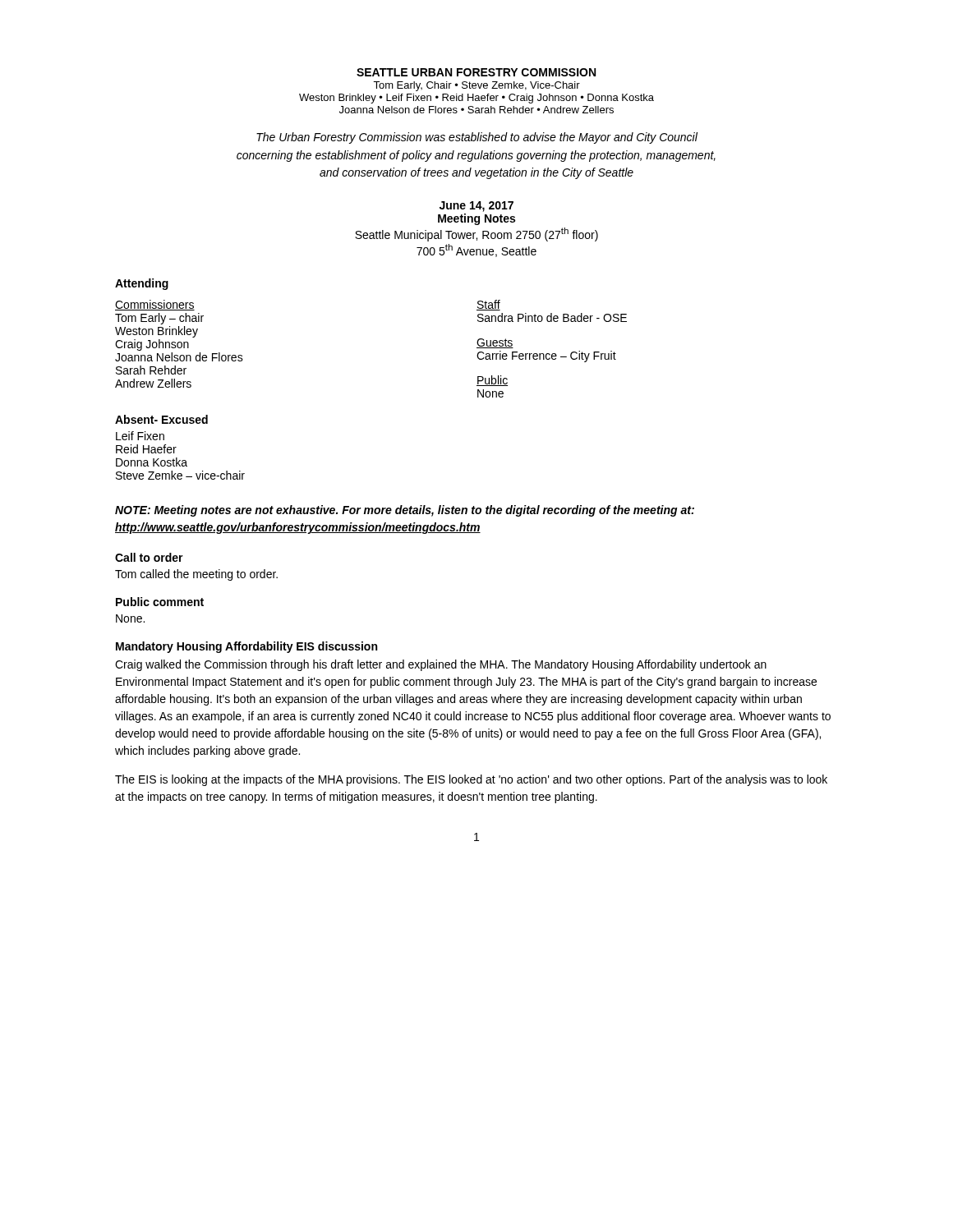Point to the region starting "NOTE: Meeting notes"
Image resolution: width=953 pixels, height=1232 pixels.
[x=405, y=519]
